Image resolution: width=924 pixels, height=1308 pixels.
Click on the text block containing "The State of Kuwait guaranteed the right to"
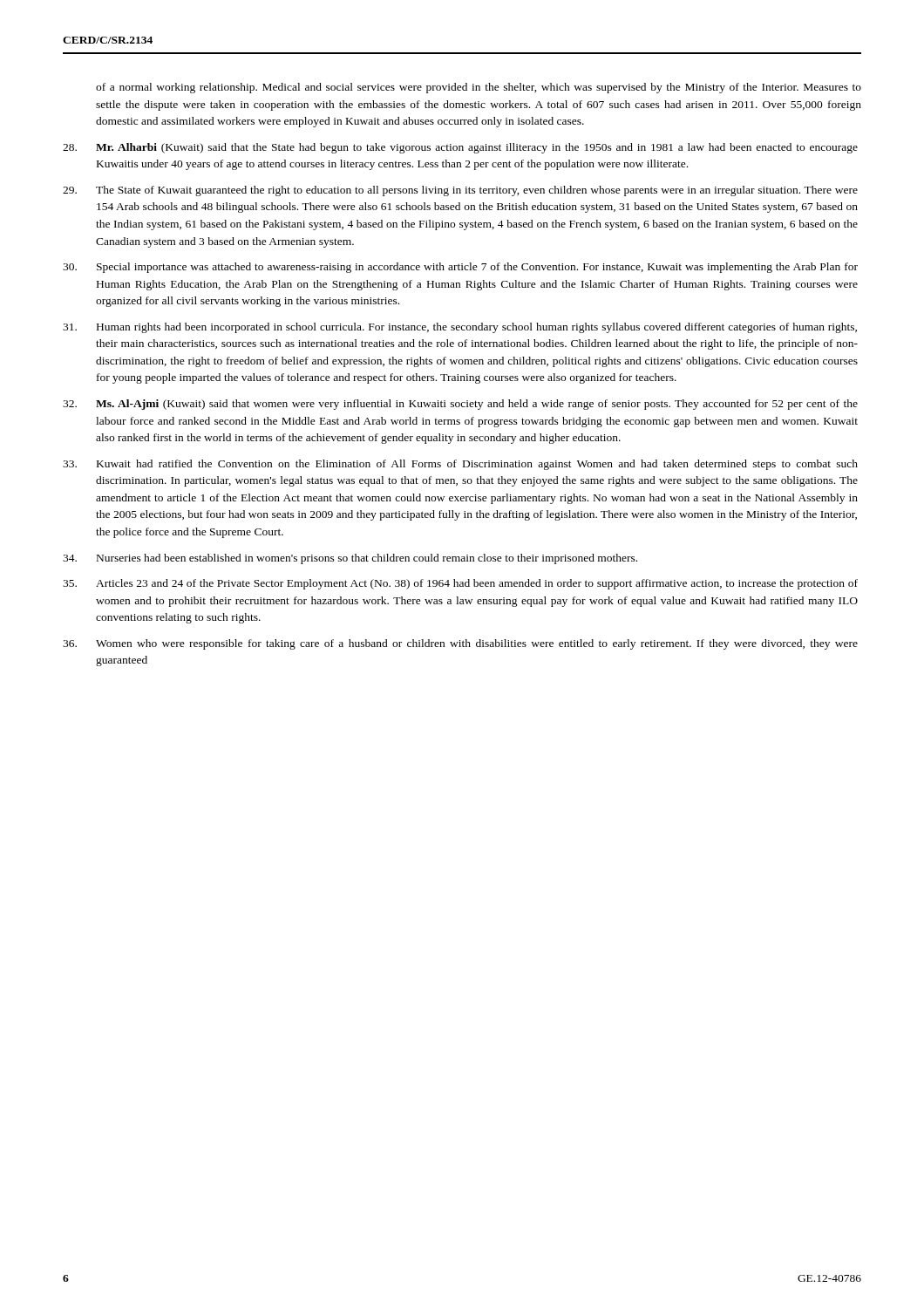[460, 215]
